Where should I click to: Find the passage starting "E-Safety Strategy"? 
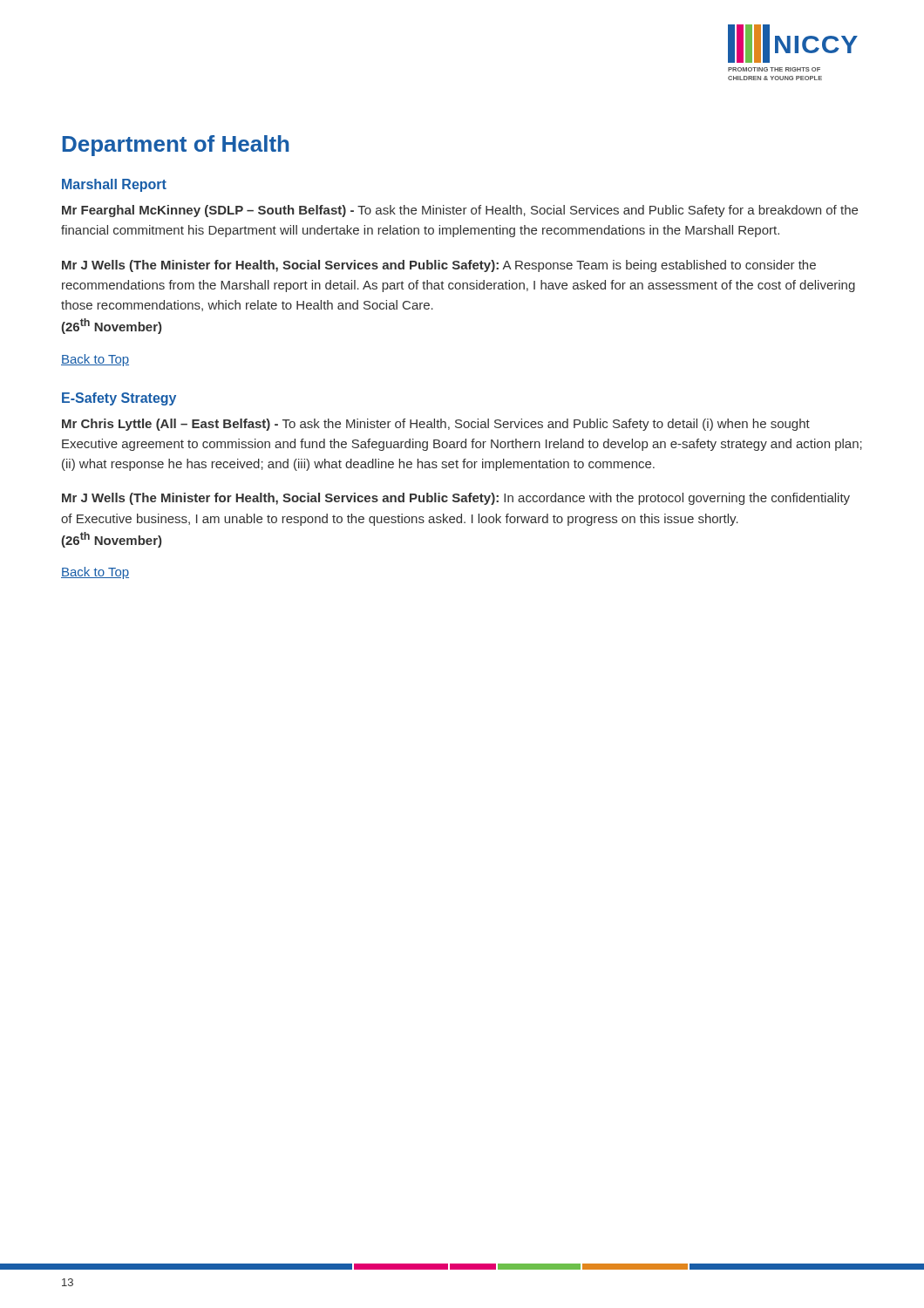tap(119, 398)
